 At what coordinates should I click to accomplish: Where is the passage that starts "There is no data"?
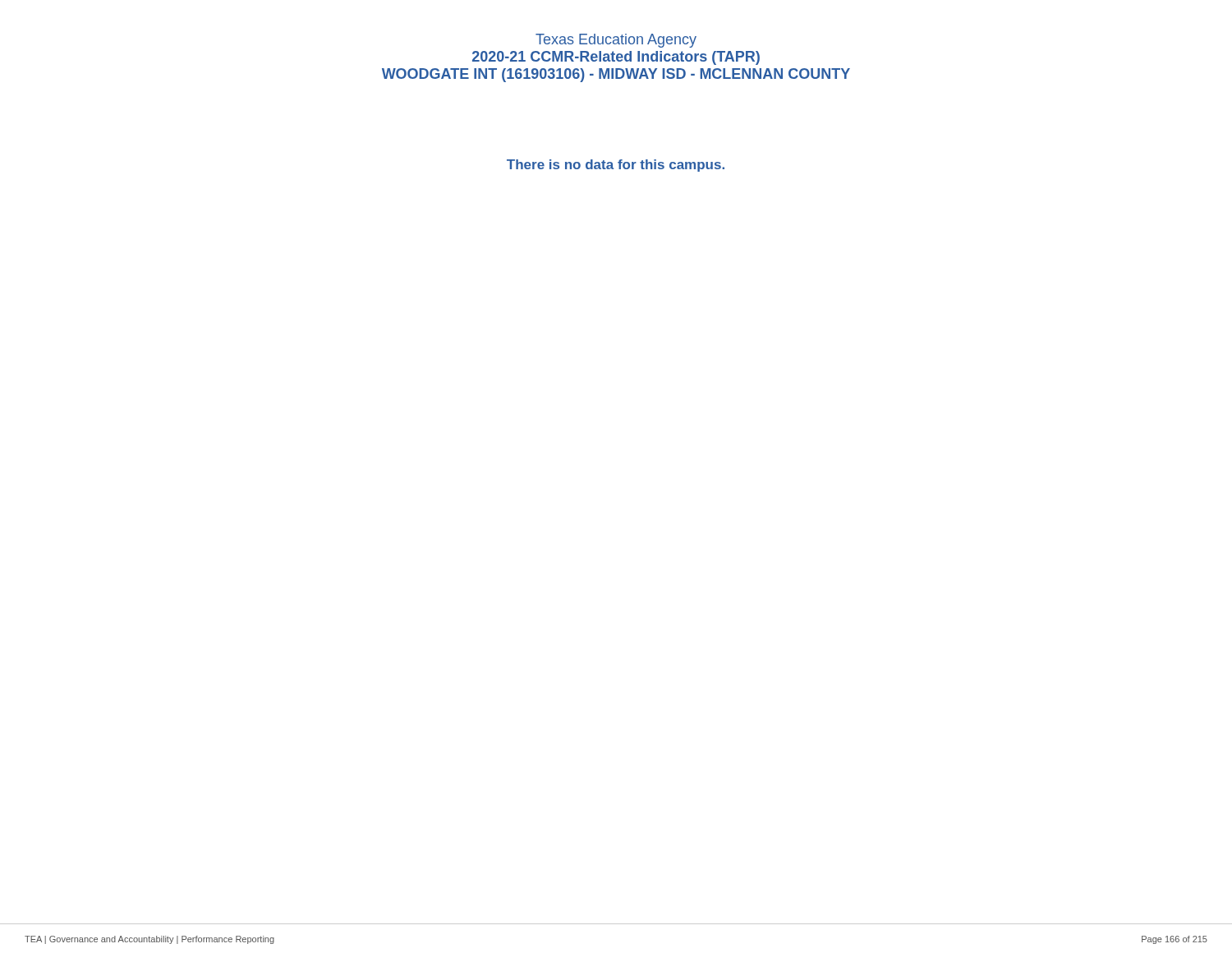tap(616, 165)
